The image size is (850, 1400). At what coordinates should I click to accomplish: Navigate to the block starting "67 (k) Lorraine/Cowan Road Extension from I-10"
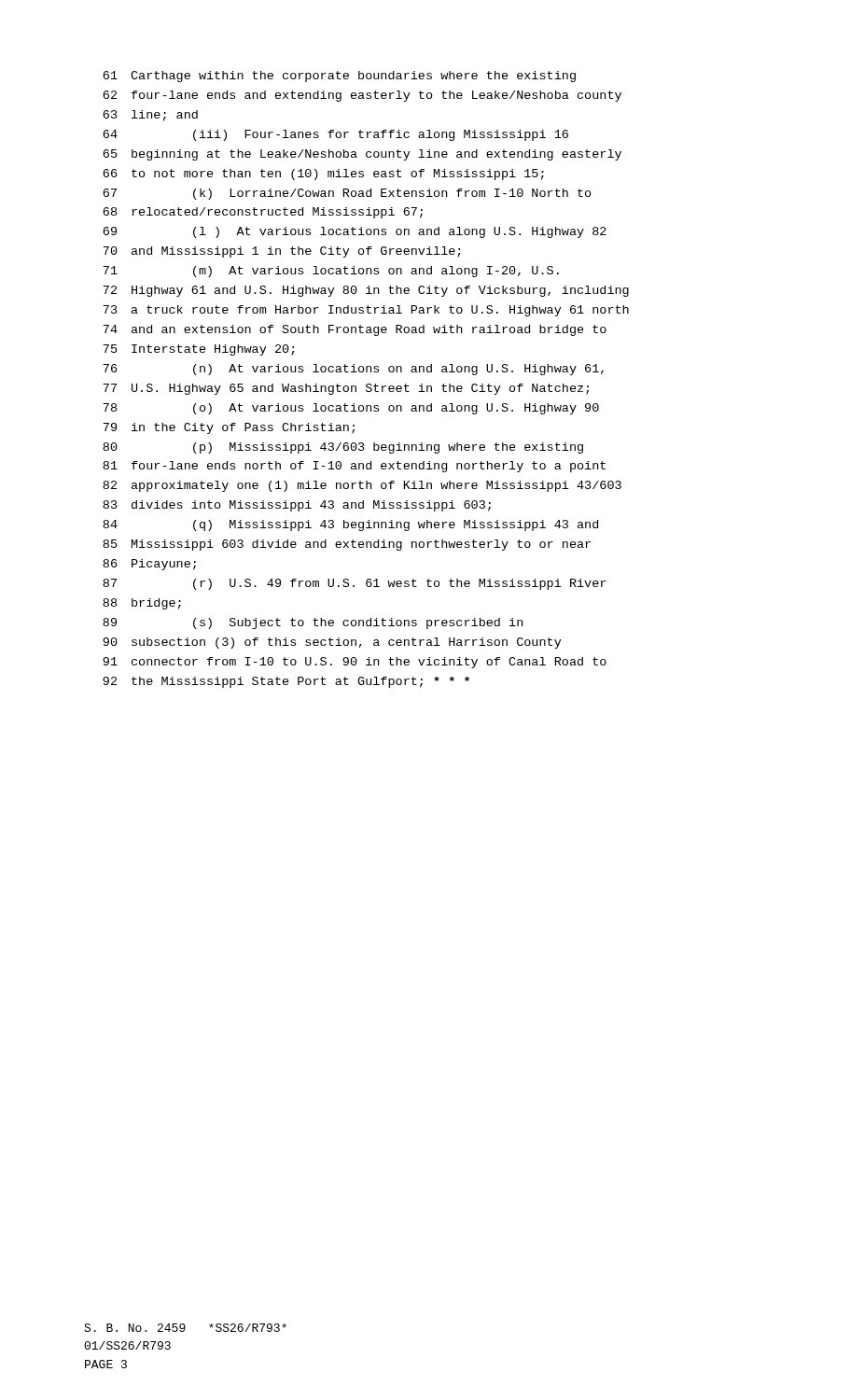[x=433, y=194]
